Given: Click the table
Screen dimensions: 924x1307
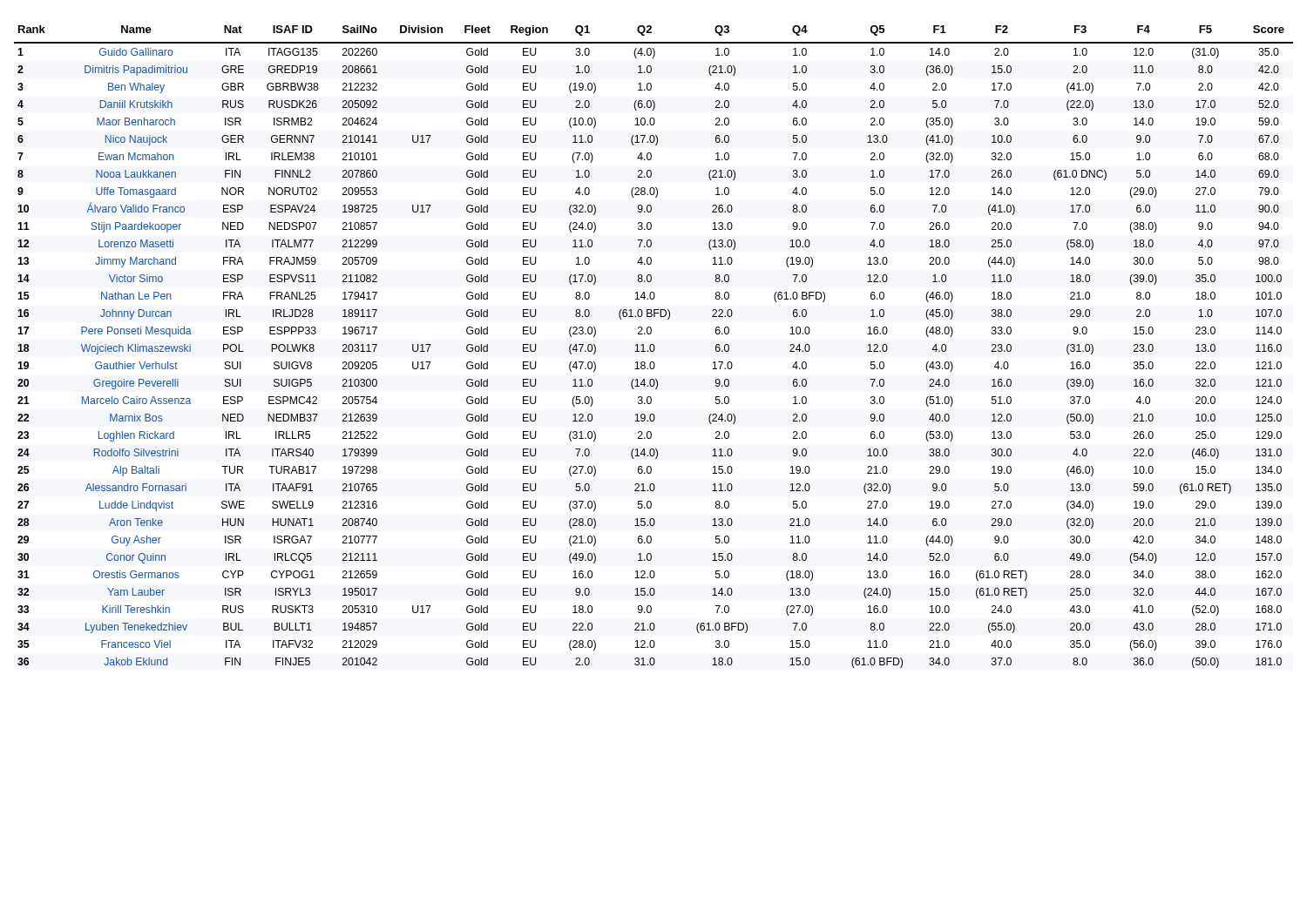Looking at the screenshot, I should tap(654, 340).
